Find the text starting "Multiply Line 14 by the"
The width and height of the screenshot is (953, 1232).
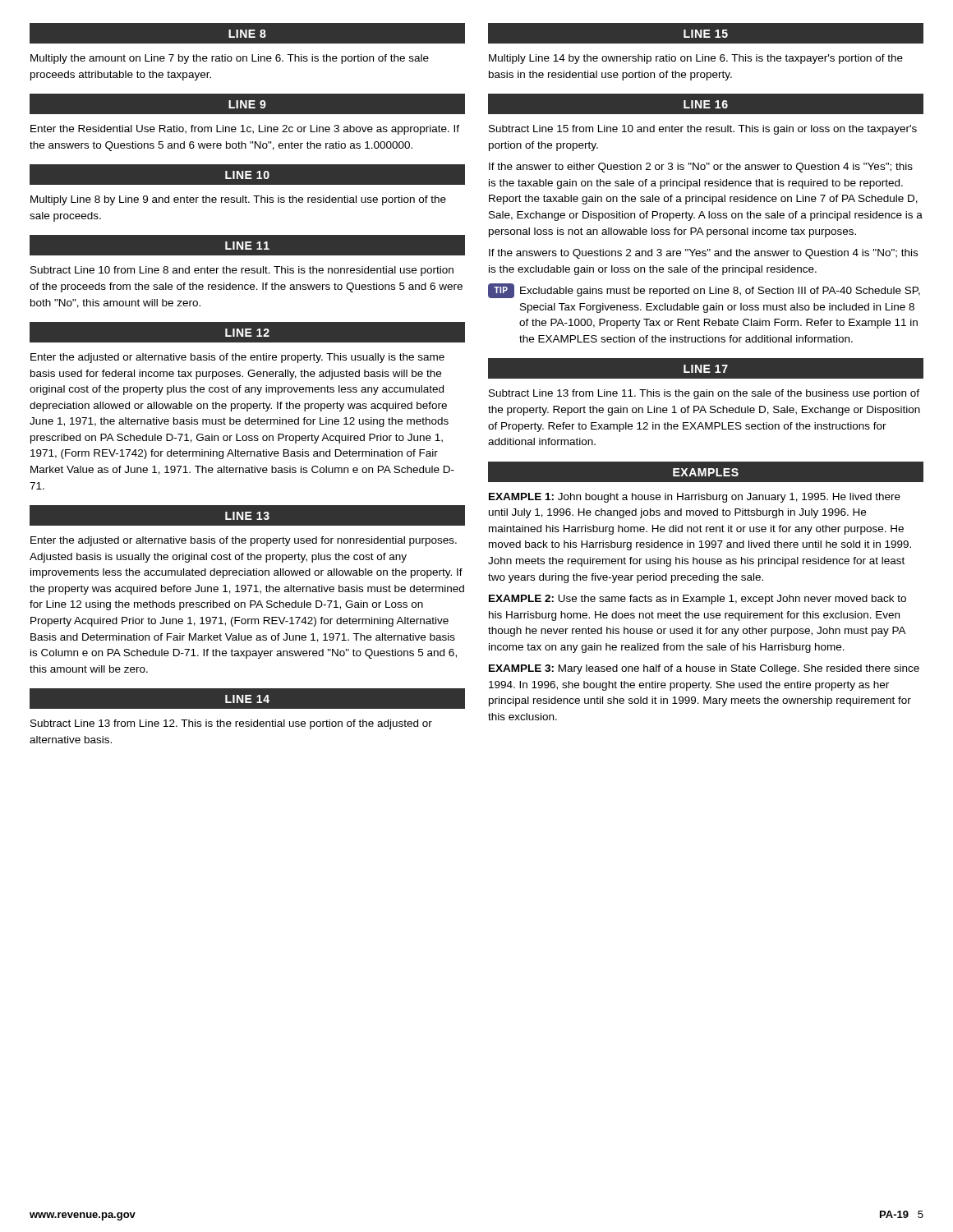[706, 66]
